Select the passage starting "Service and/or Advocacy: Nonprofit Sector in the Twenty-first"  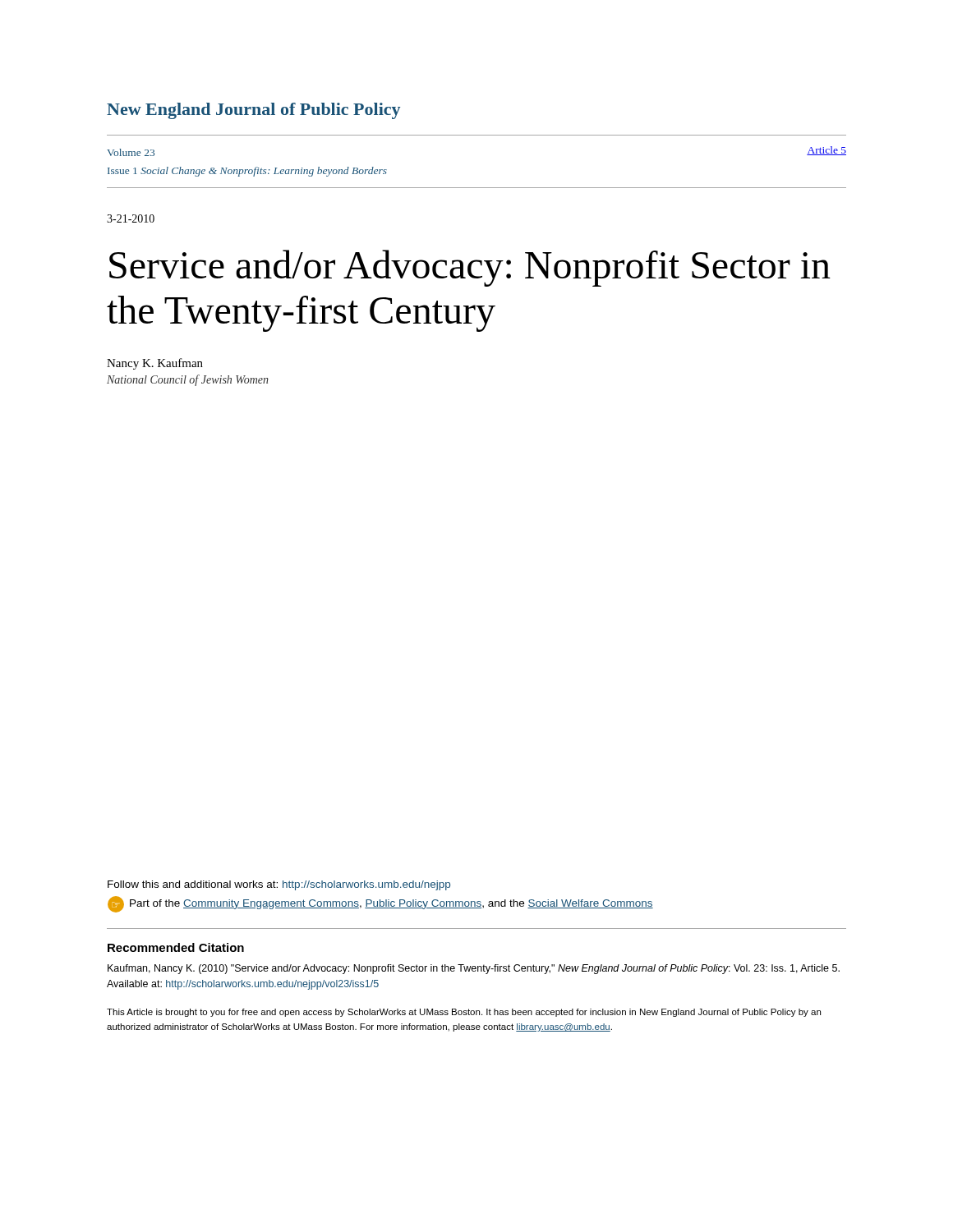pos(476,288)
